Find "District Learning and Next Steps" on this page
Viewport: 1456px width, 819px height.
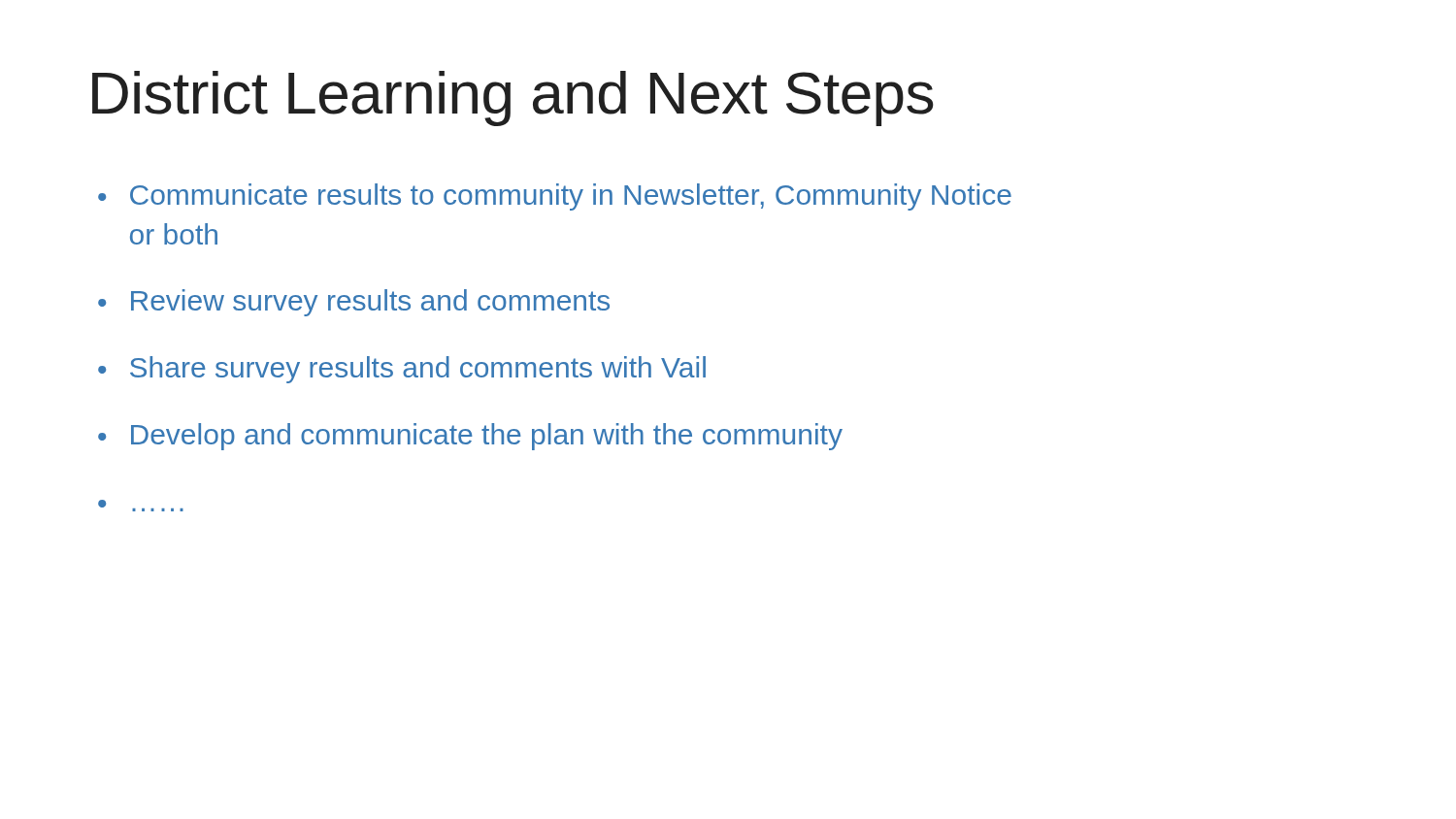pyautogui.click(x=511, y=93)
